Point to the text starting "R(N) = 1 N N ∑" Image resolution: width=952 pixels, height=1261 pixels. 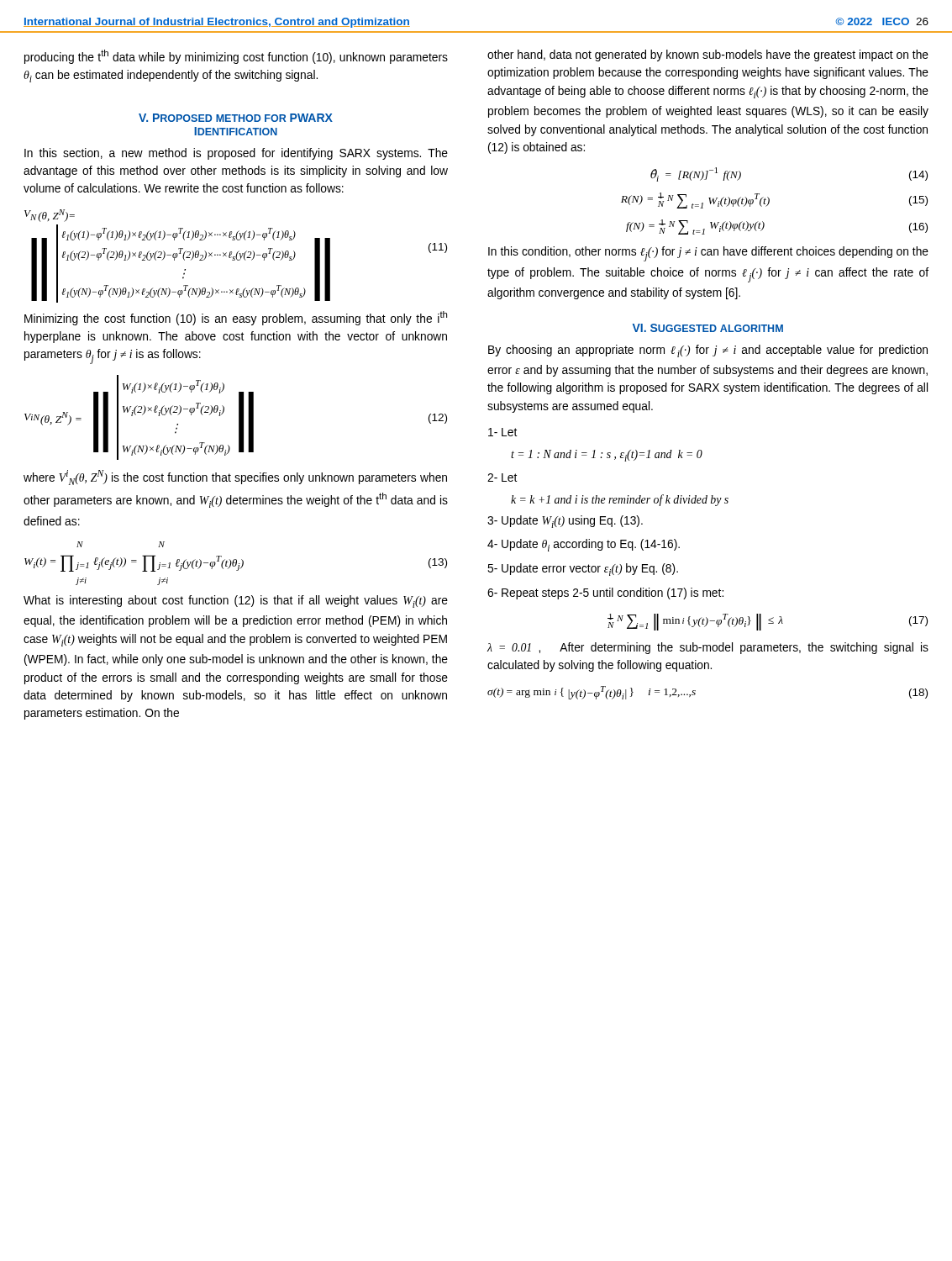point(708,200)
